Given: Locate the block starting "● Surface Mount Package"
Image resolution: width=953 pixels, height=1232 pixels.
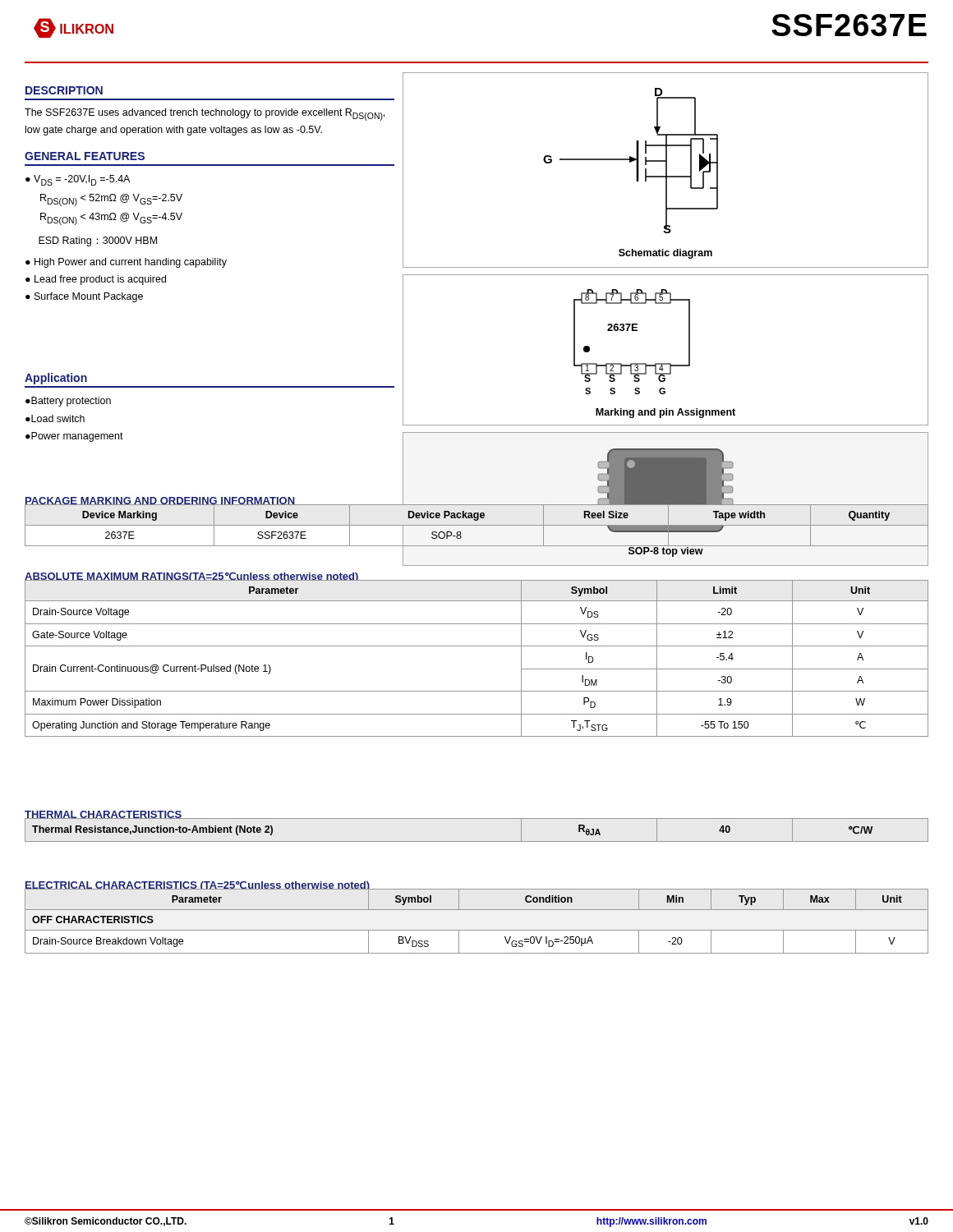Looking at the screenshot, I should [84, 297].
